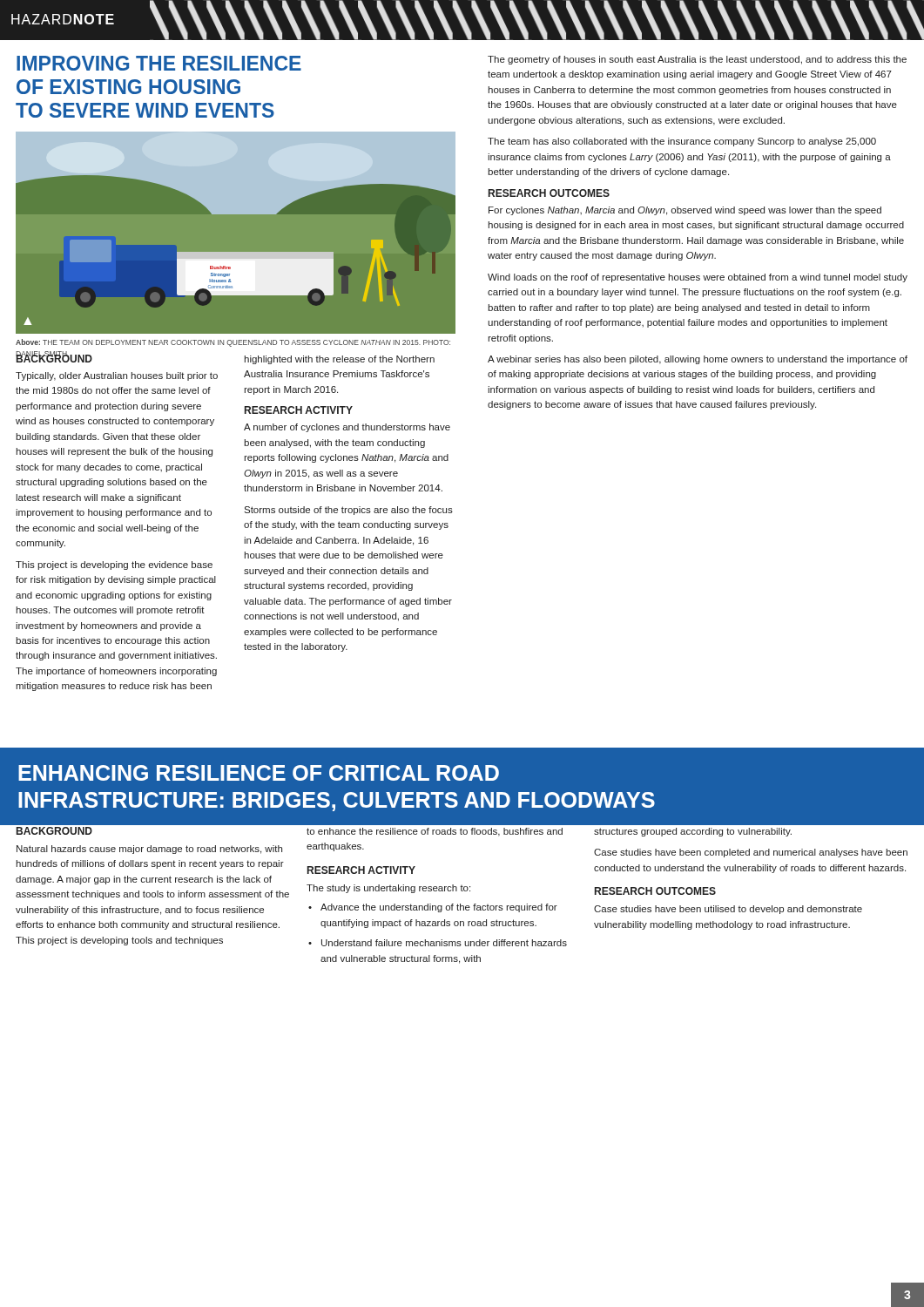Where is the passage that starts "The team has"?
Image resolution: width=924 pixels, height=1307 pixels.
pos(689,157)
